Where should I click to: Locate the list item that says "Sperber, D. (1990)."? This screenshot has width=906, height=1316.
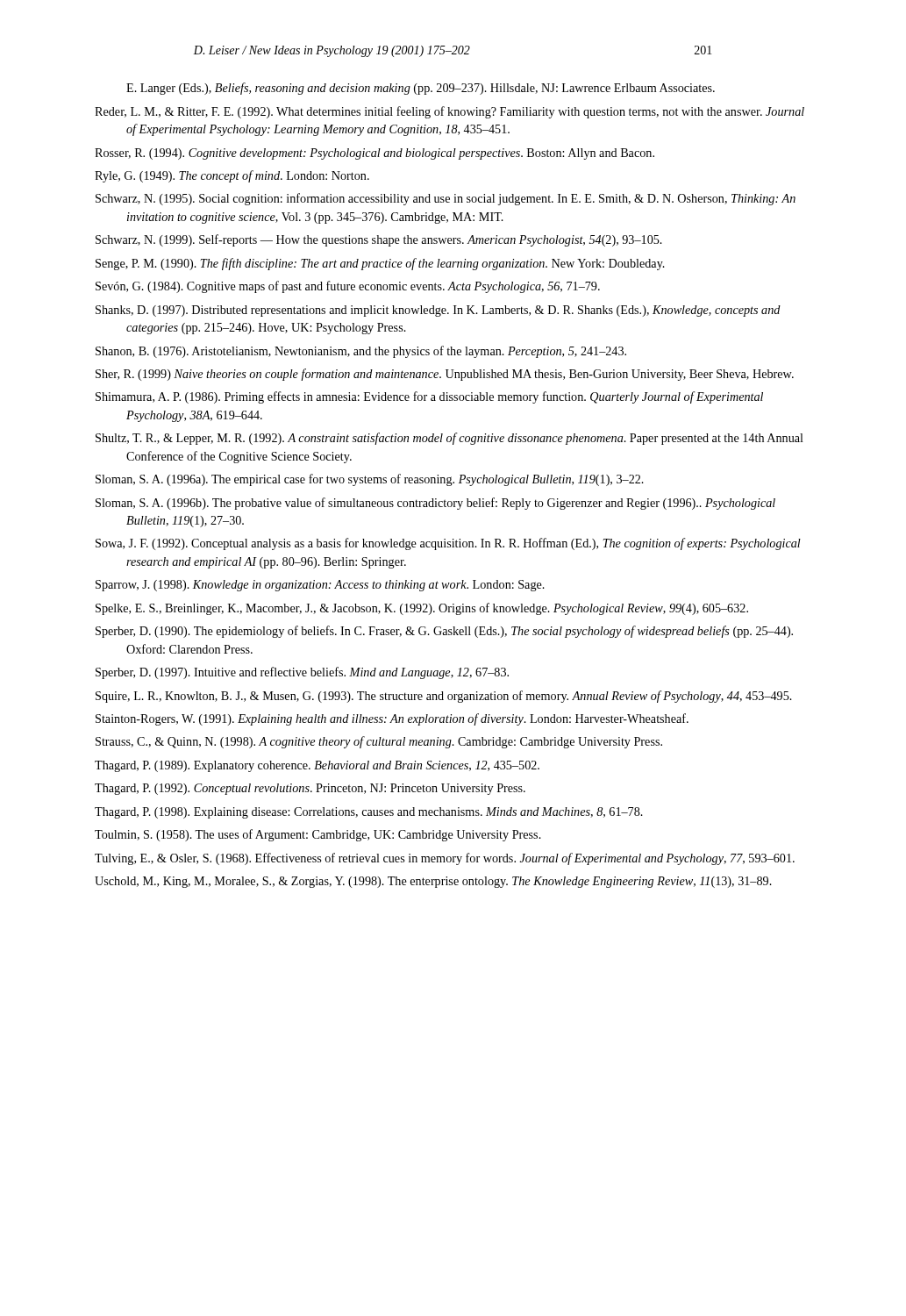(444, 640)
